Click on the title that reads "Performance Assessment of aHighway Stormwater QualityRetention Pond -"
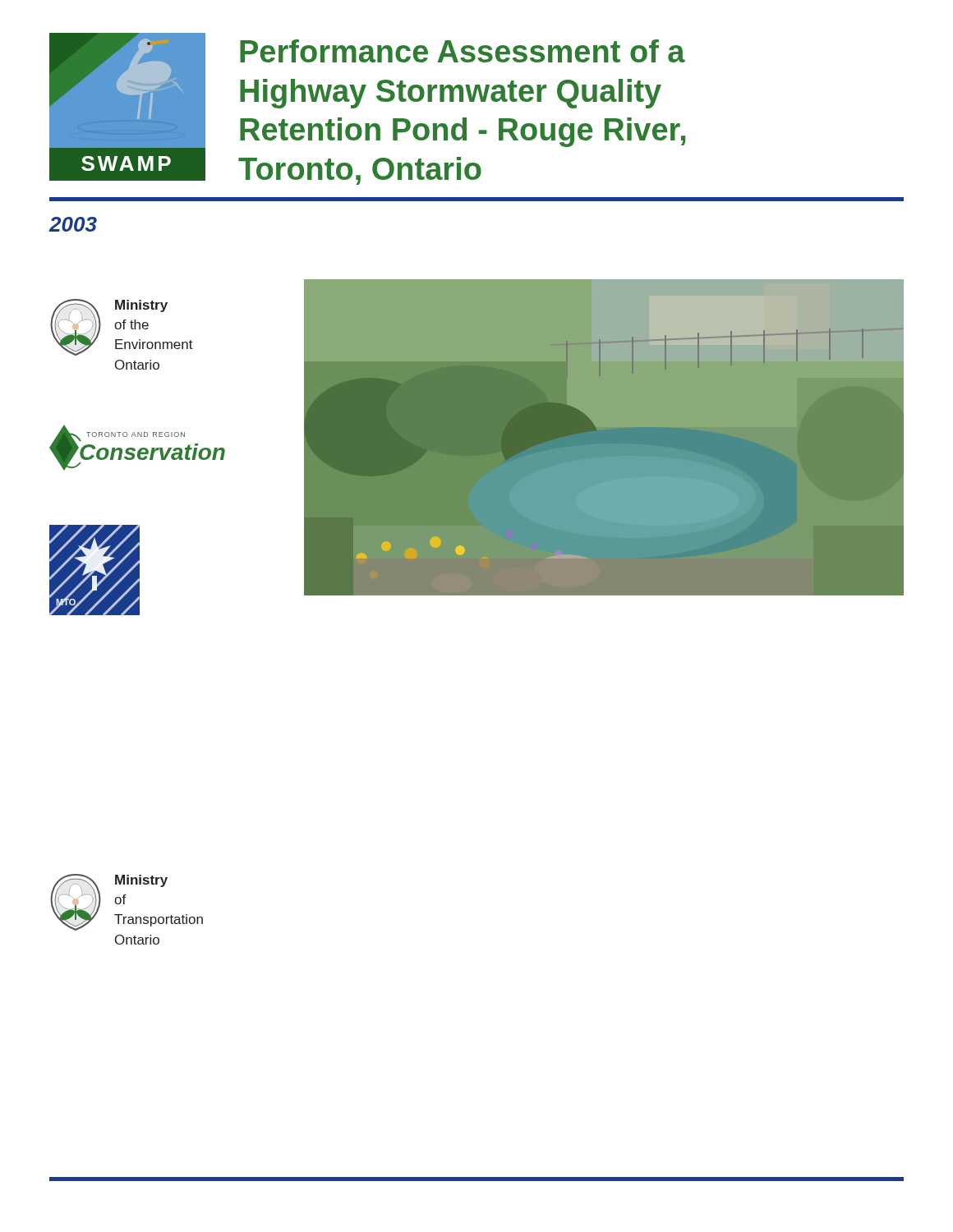 [463, 111]
